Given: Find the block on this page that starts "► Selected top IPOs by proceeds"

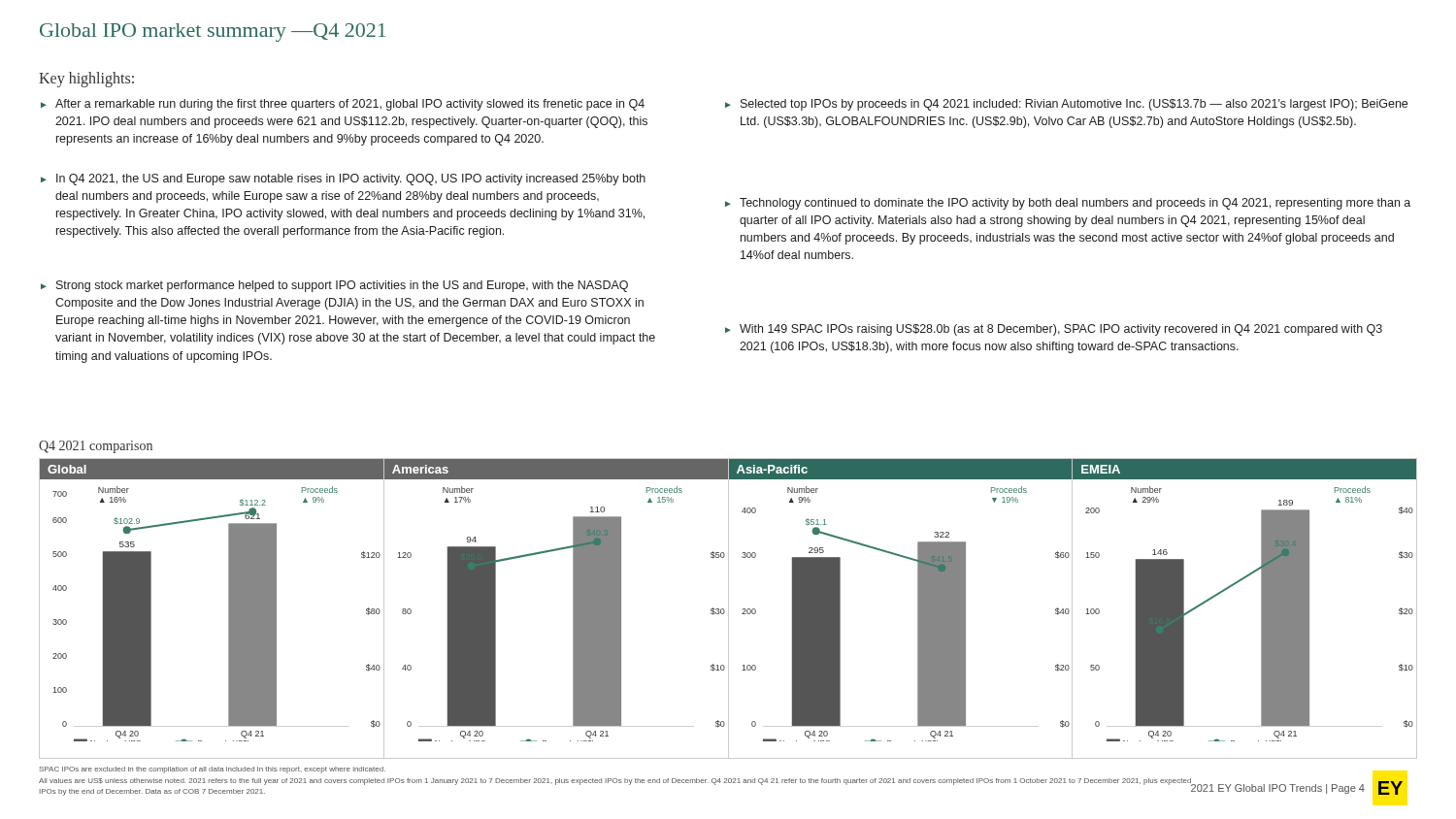Looking at the screenshot, I should coord(1068,113).
